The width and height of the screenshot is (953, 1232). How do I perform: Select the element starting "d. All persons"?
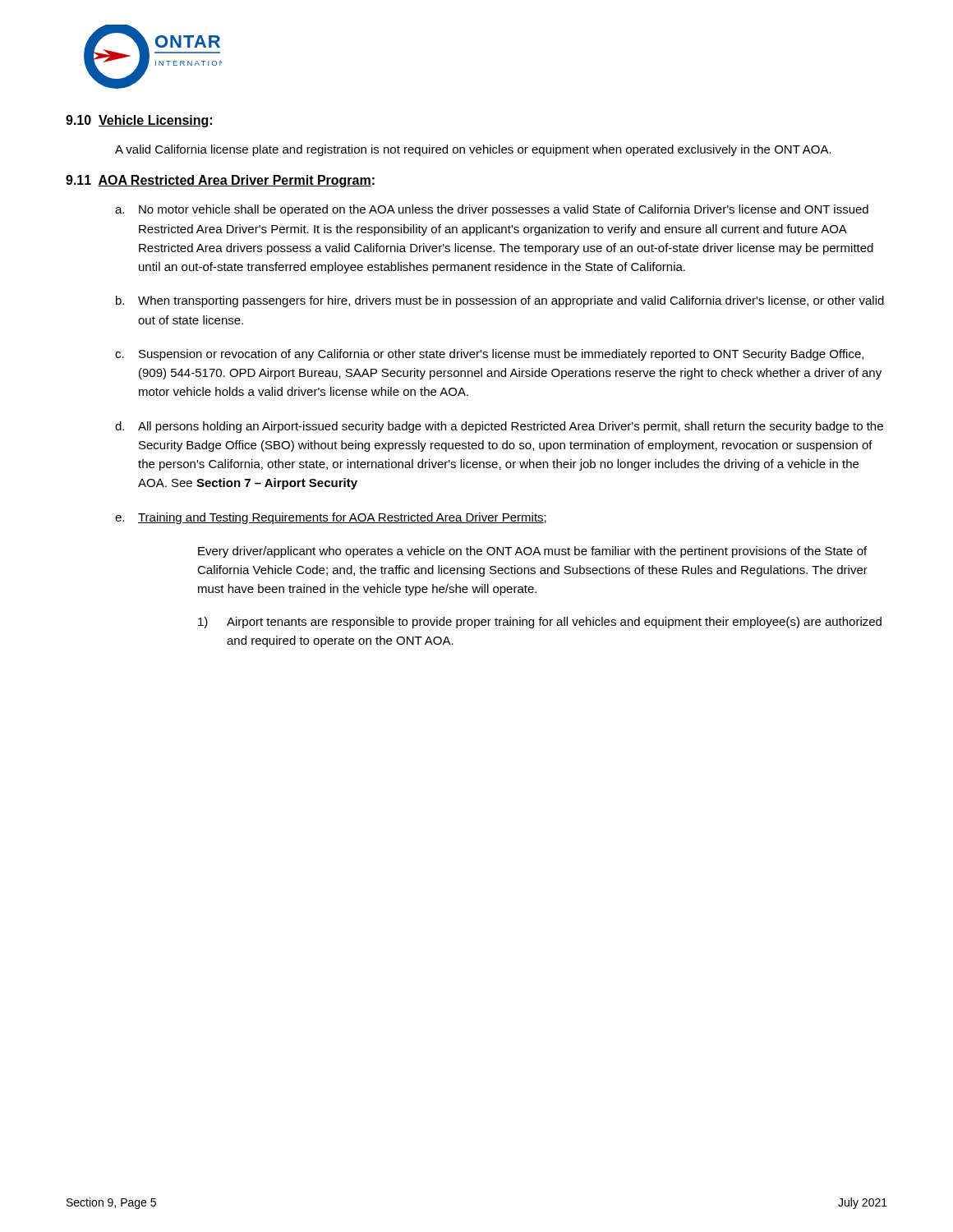point(501,454)
